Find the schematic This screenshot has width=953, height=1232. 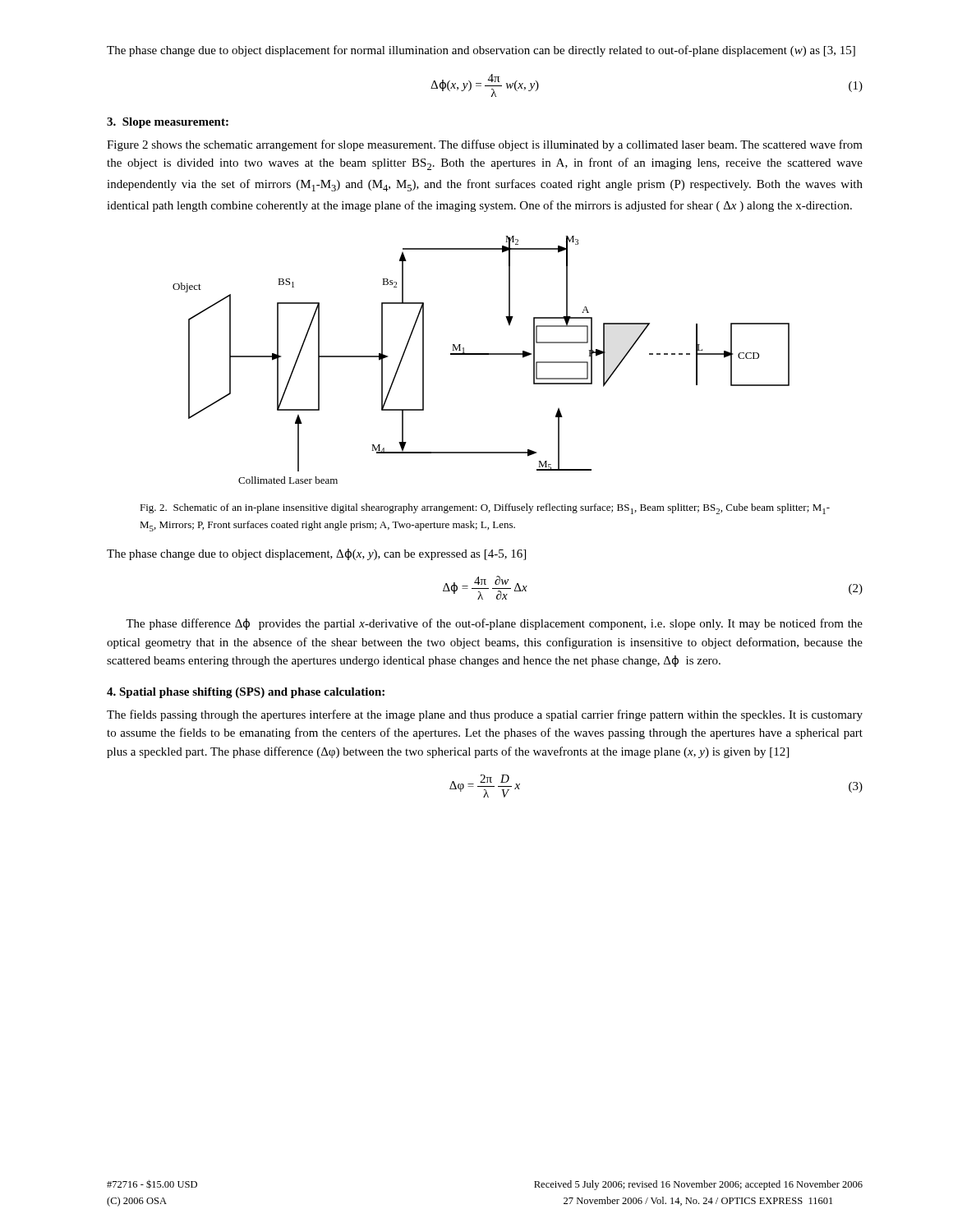click(x=485, y=362)
